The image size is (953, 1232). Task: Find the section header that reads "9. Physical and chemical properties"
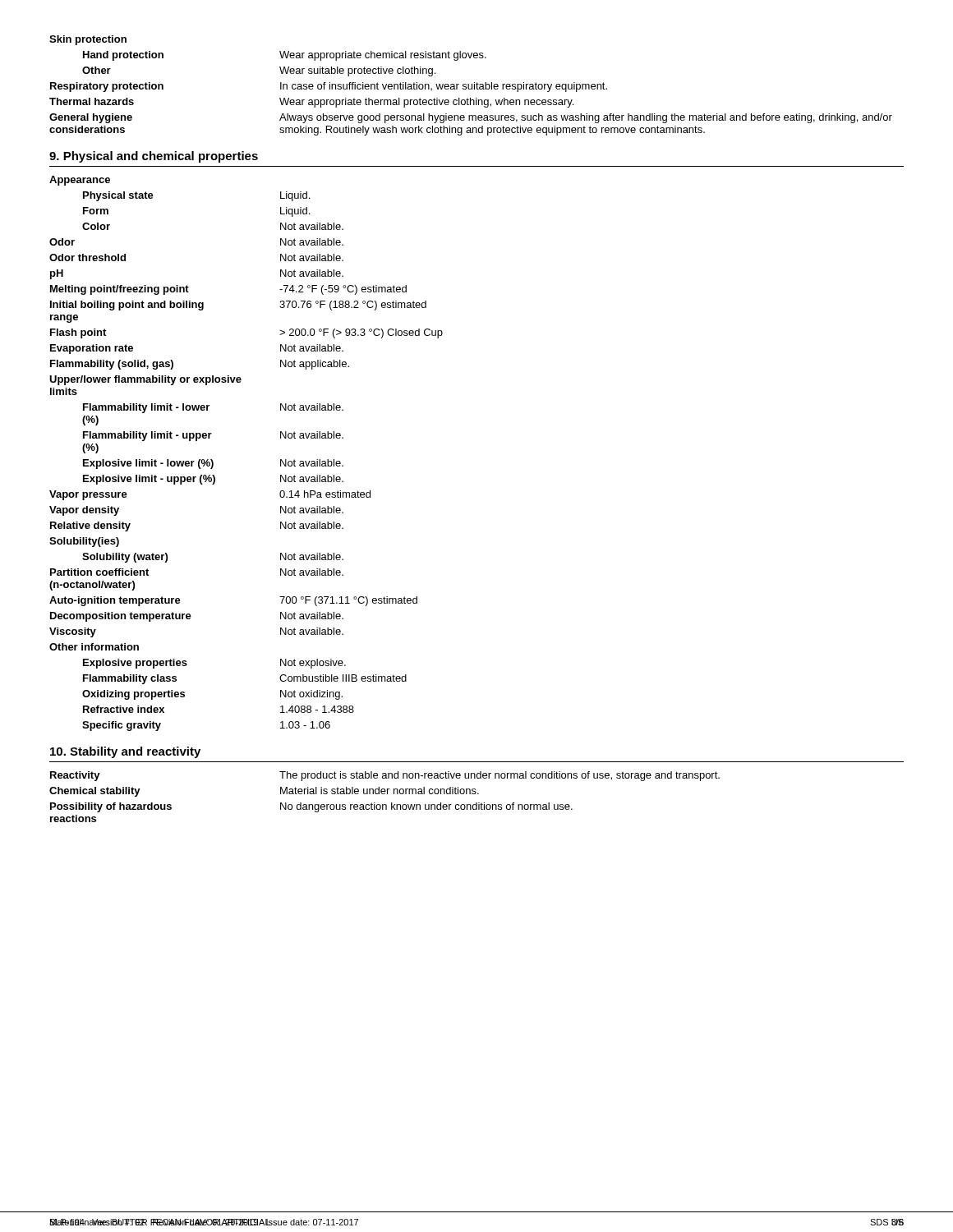pyautogui.click(x=476, y=158)
